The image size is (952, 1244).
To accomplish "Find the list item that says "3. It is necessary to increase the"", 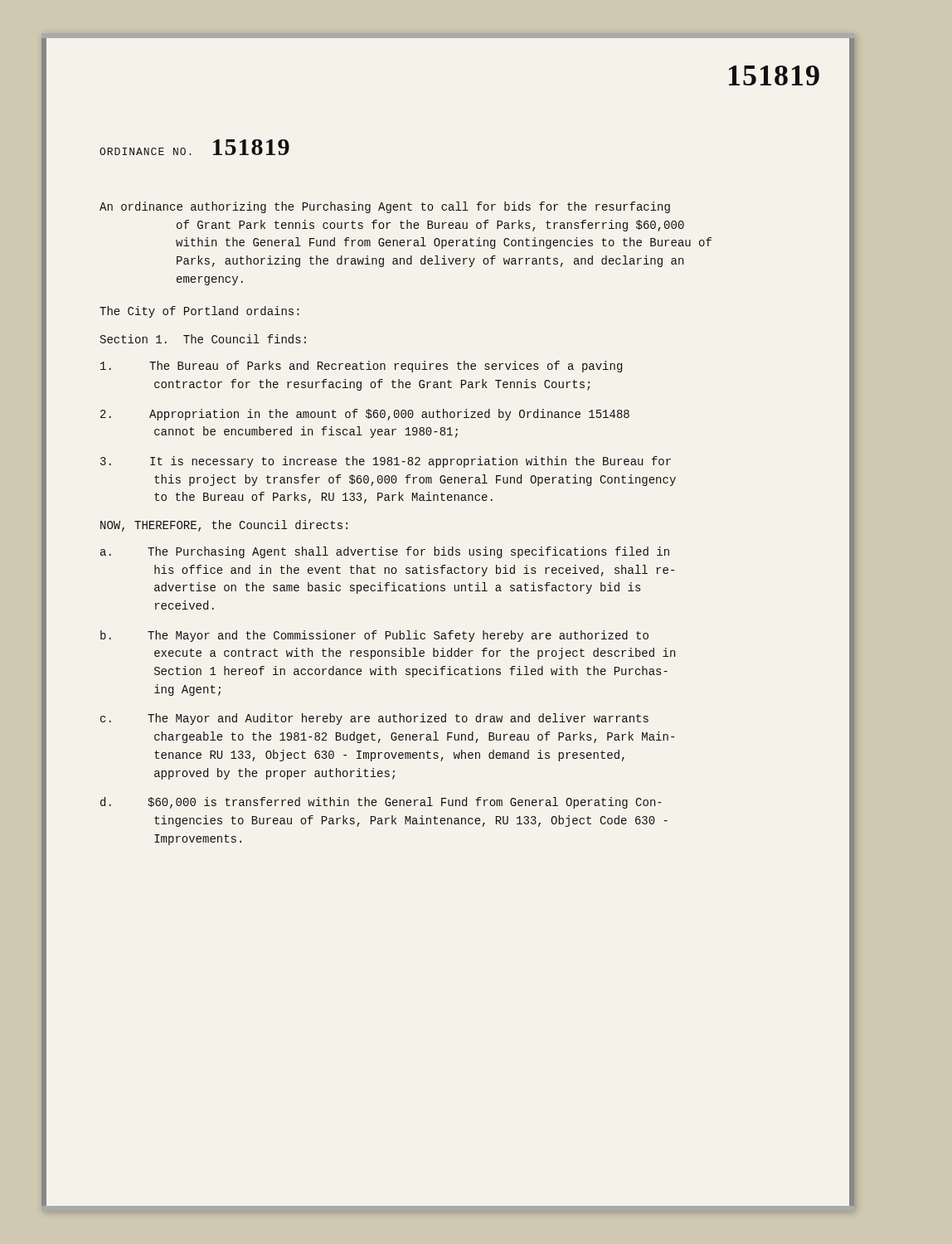I will click(x=388, y=479).
